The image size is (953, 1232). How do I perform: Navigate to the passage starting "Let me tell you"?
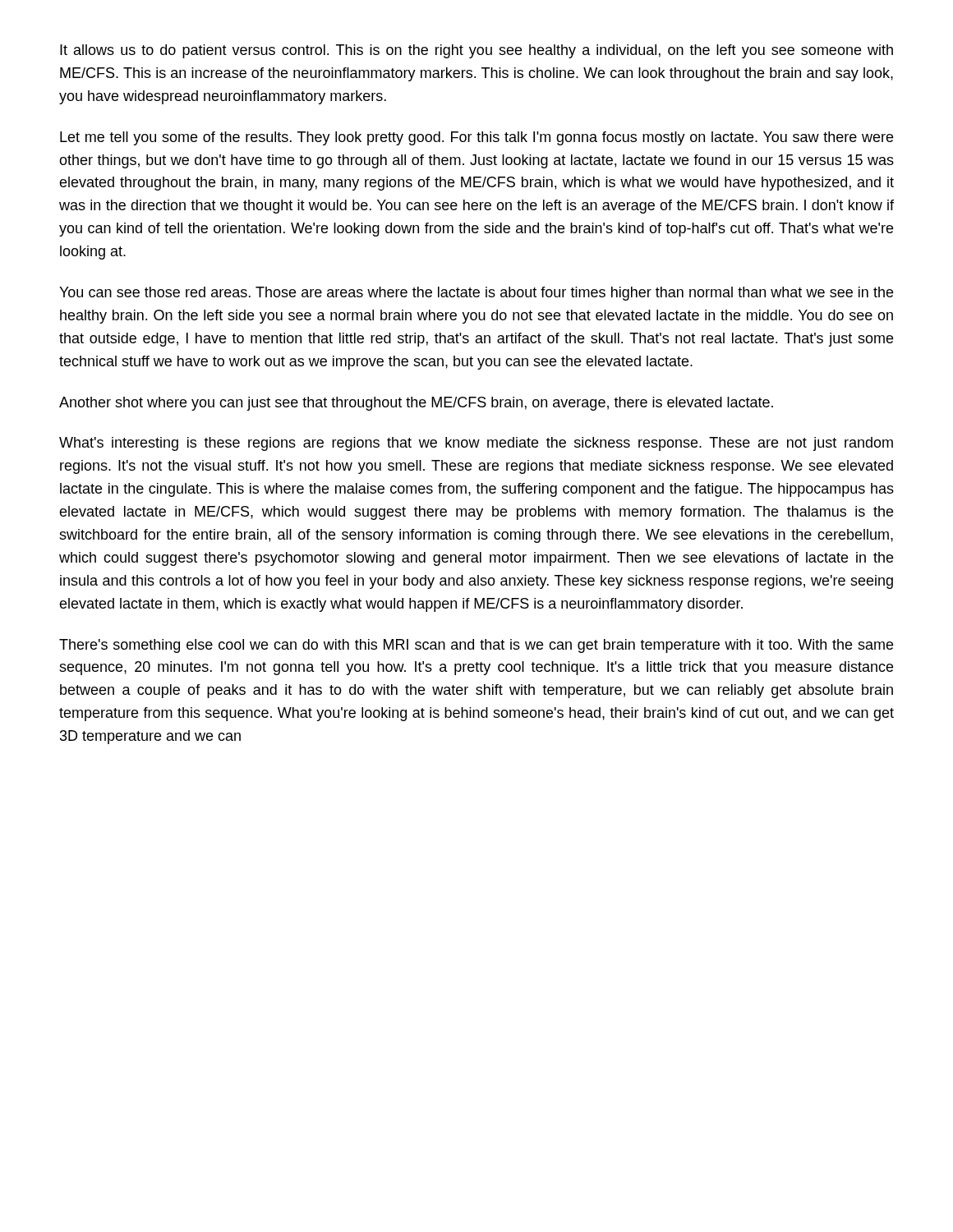click(476, 194)
